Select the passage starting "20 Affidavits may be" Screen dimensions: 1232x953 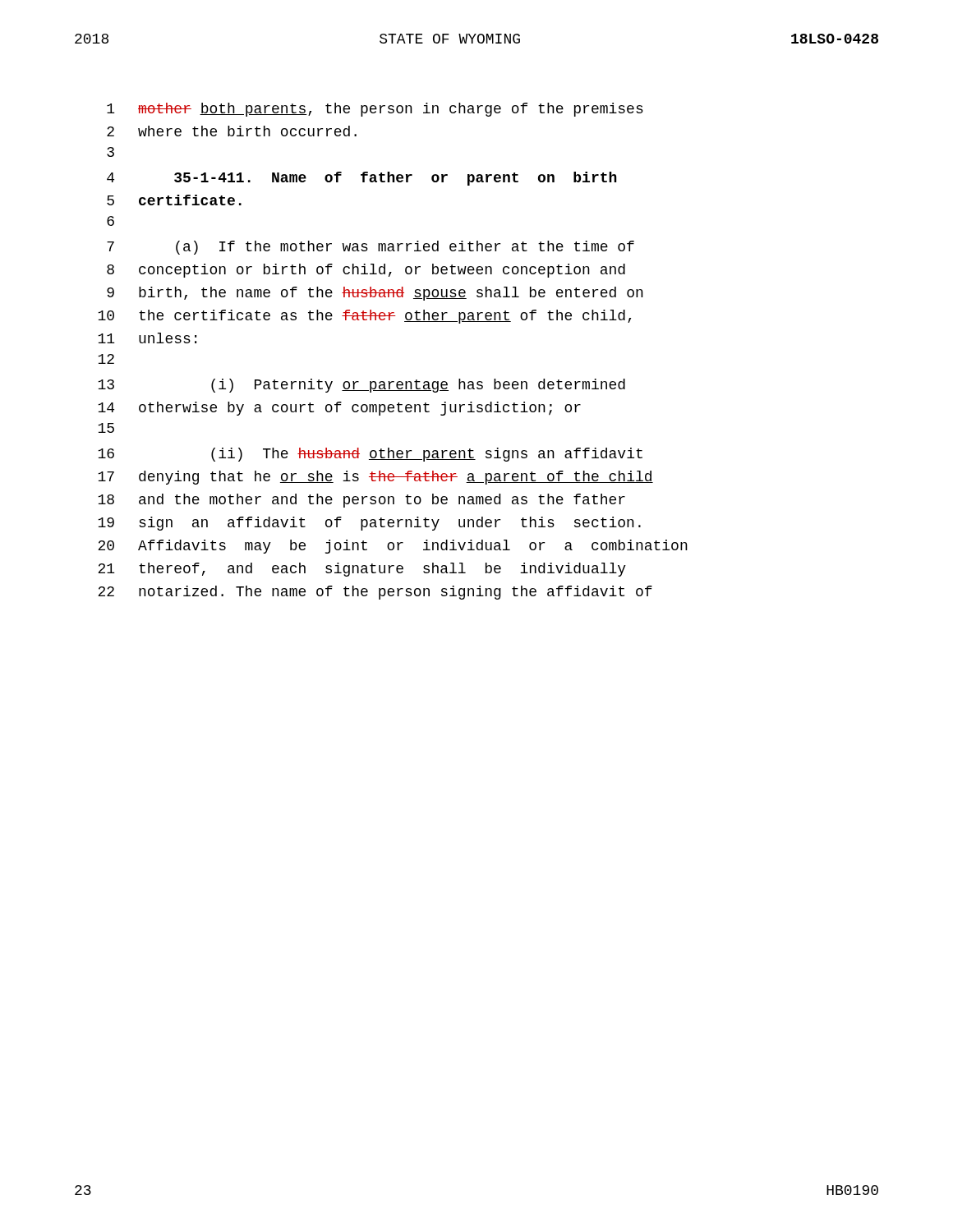[476, 547]
